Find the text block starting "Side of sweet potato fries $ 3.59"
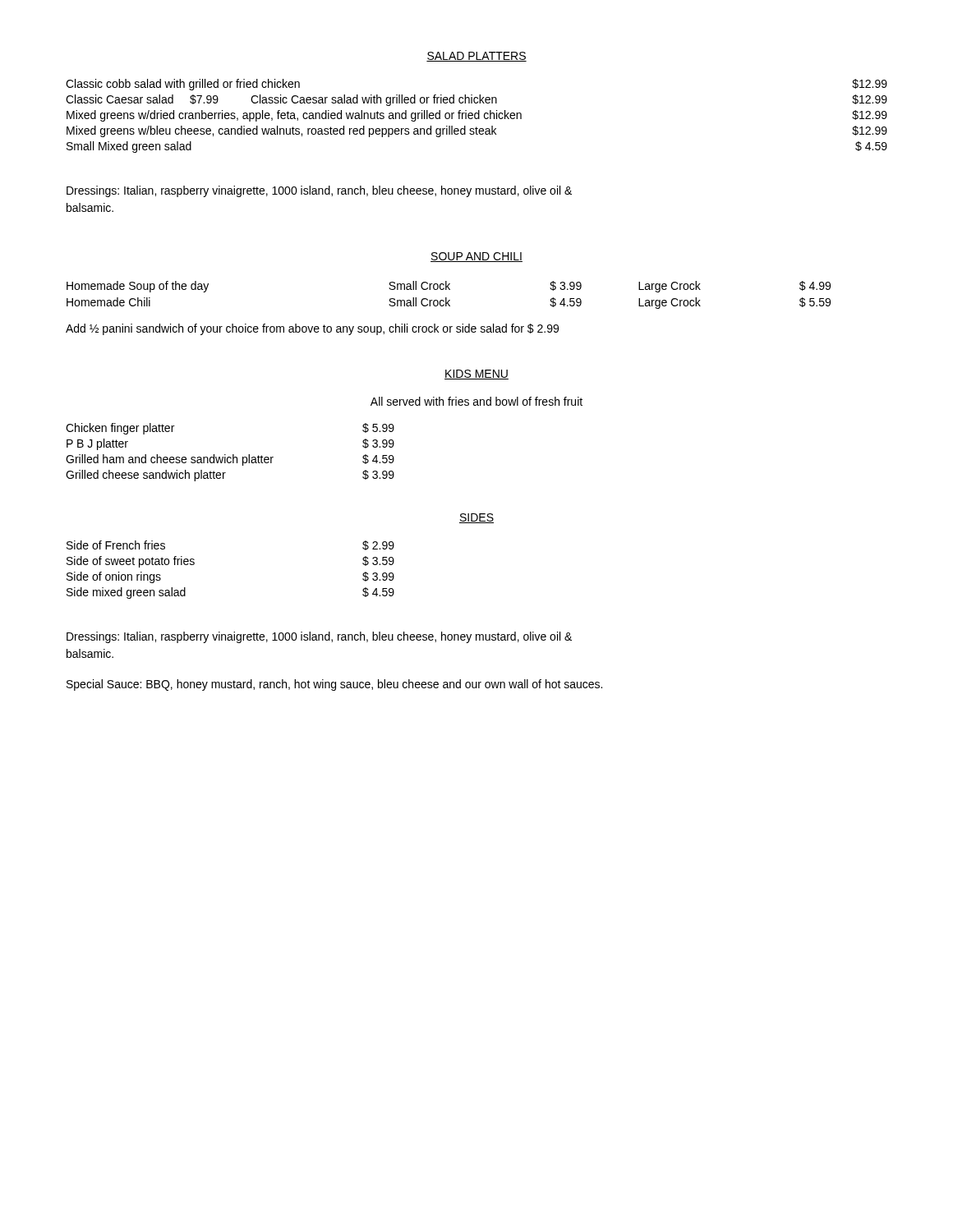 coord(130,561)
